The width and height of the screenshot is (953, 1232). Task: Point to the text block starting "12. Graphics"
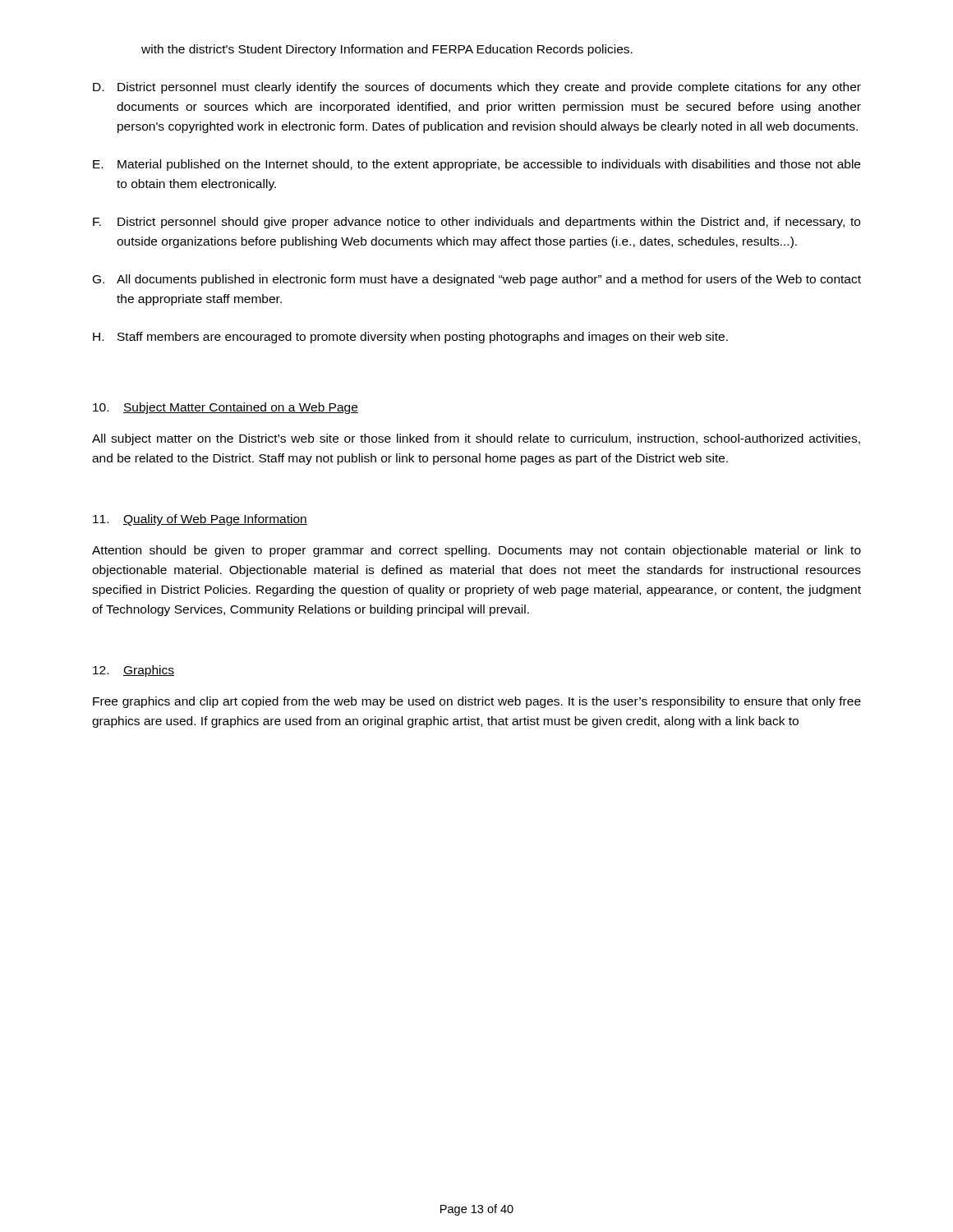pos(134,671)
